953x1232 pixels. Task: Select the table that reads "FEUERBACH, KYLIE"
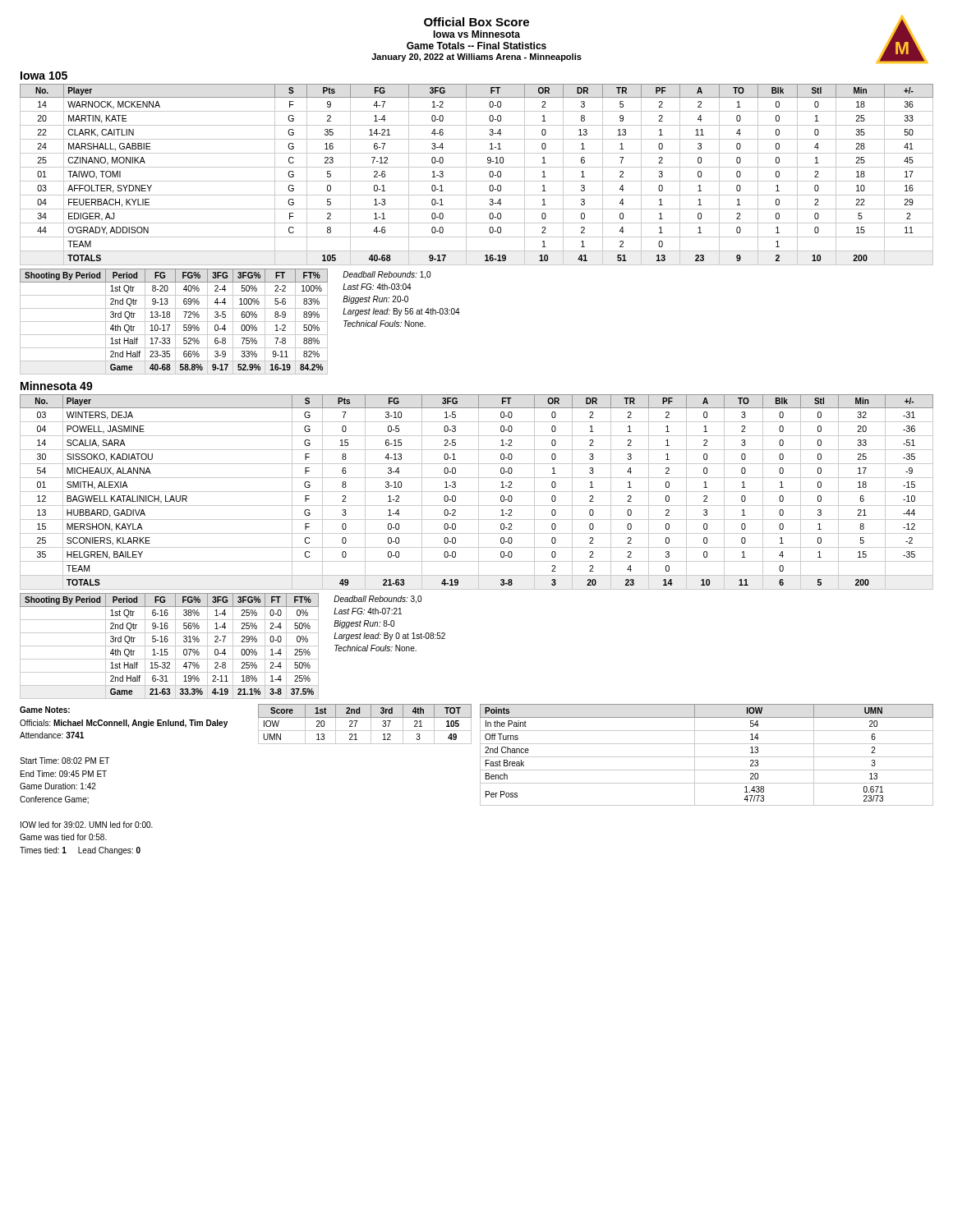(x=476, y=175)
